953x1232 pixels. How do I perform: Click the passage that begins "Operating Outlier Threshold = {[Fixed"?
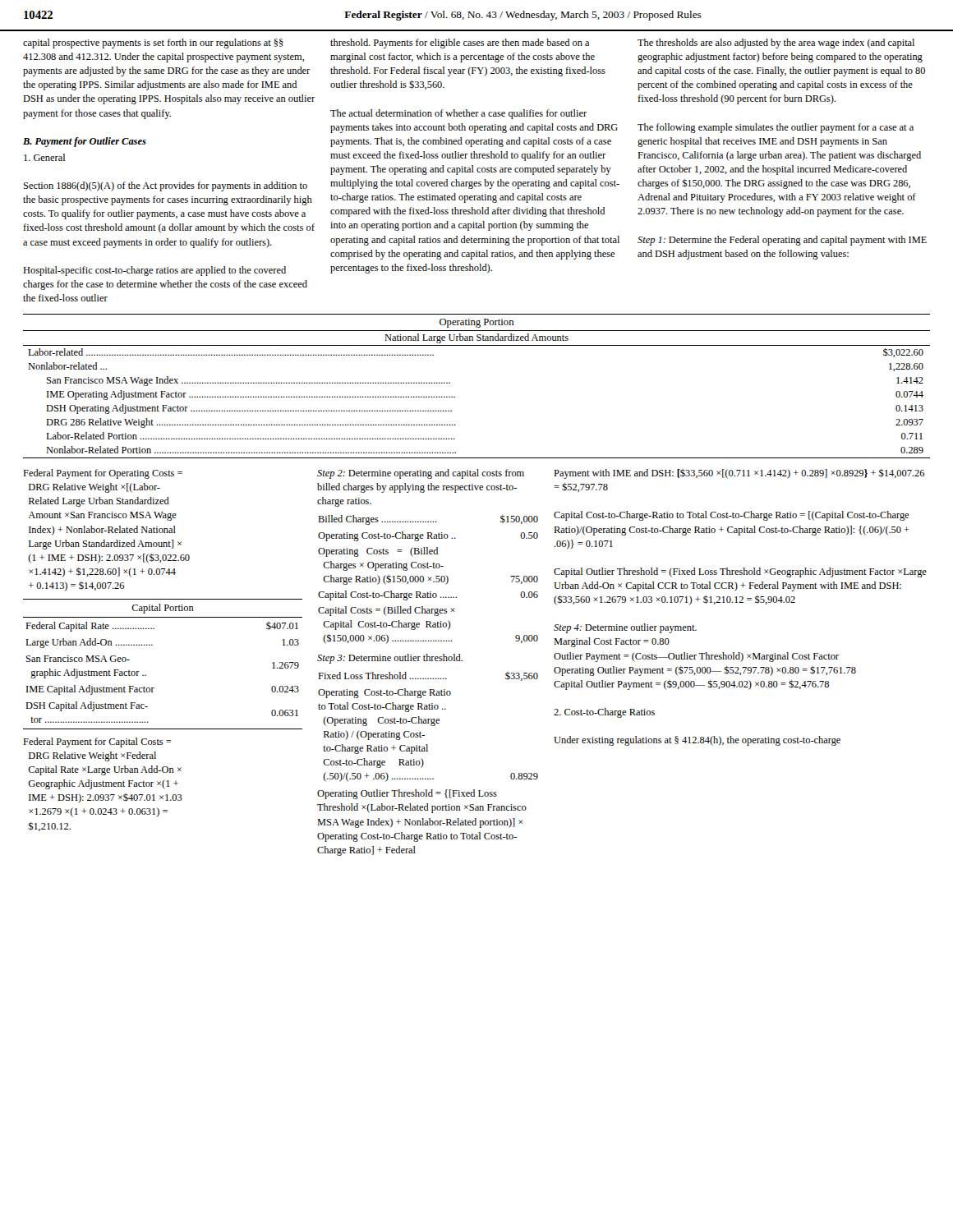tap(422, 822)
